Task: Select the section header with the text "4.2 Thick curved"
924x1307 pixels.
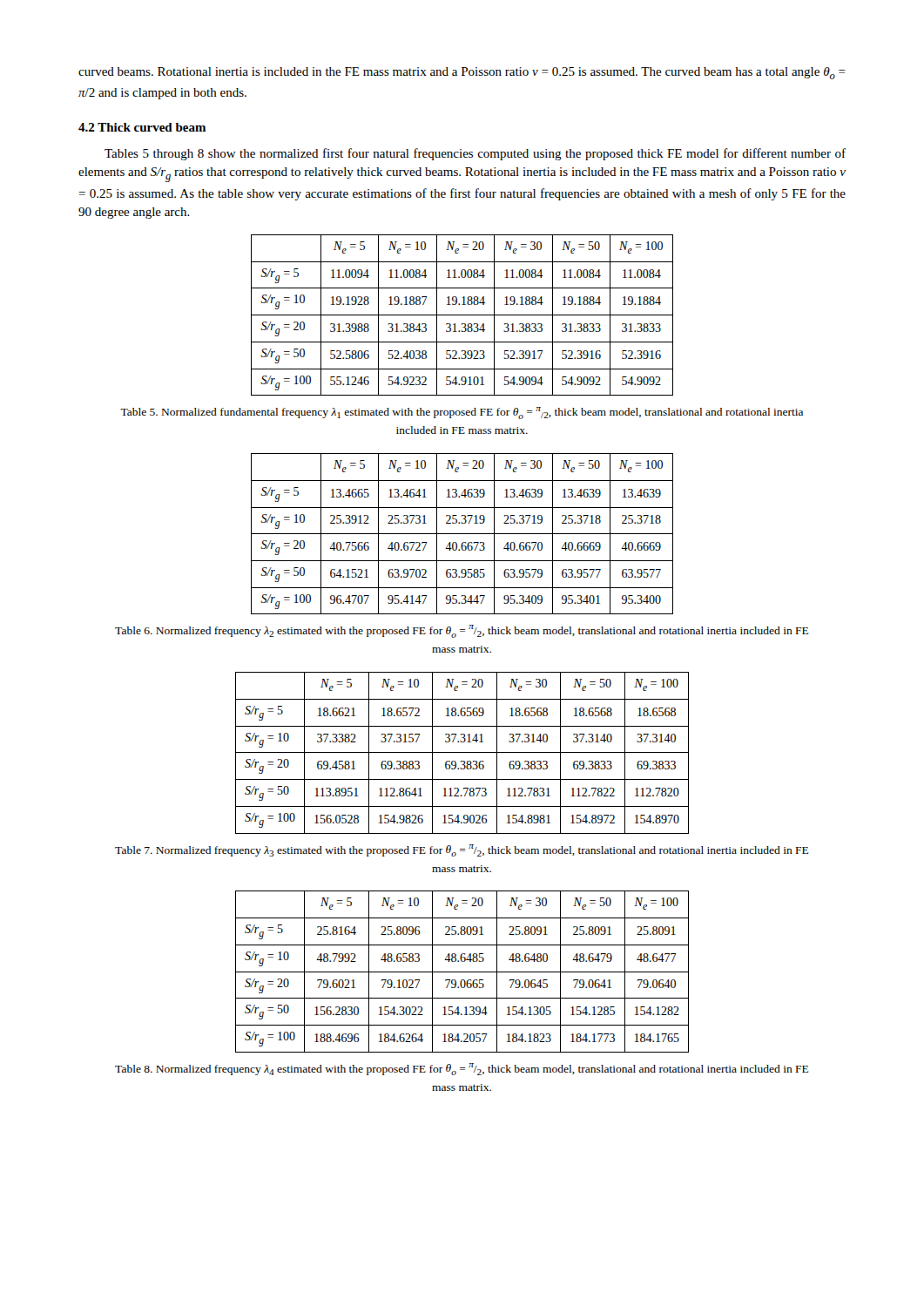Action: click(142, 127)
